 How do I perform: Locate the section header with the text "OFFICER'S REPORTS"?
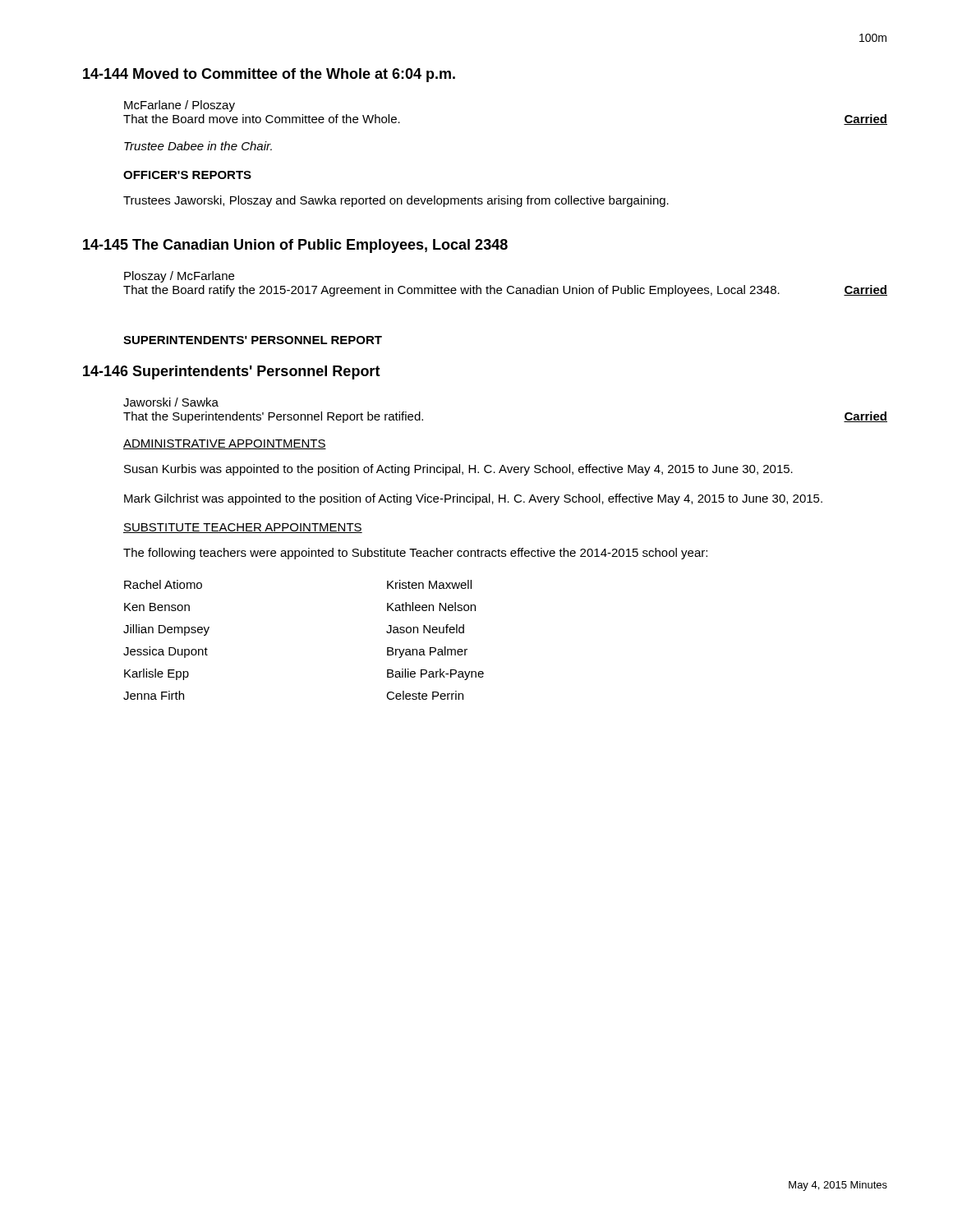(x=187, y=175)
